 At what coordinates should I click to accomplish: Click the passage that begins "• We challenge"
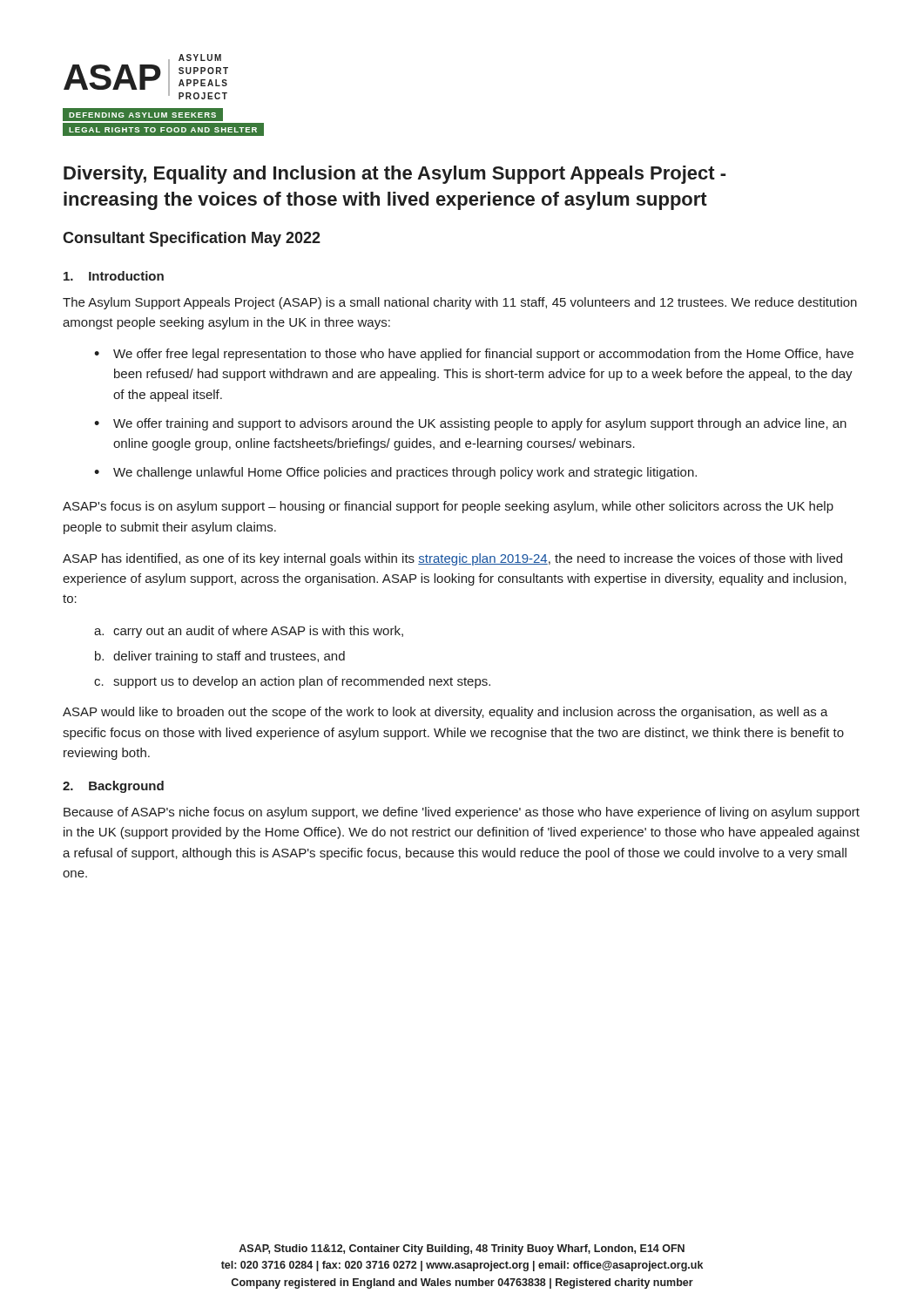[x=396, y=474]
